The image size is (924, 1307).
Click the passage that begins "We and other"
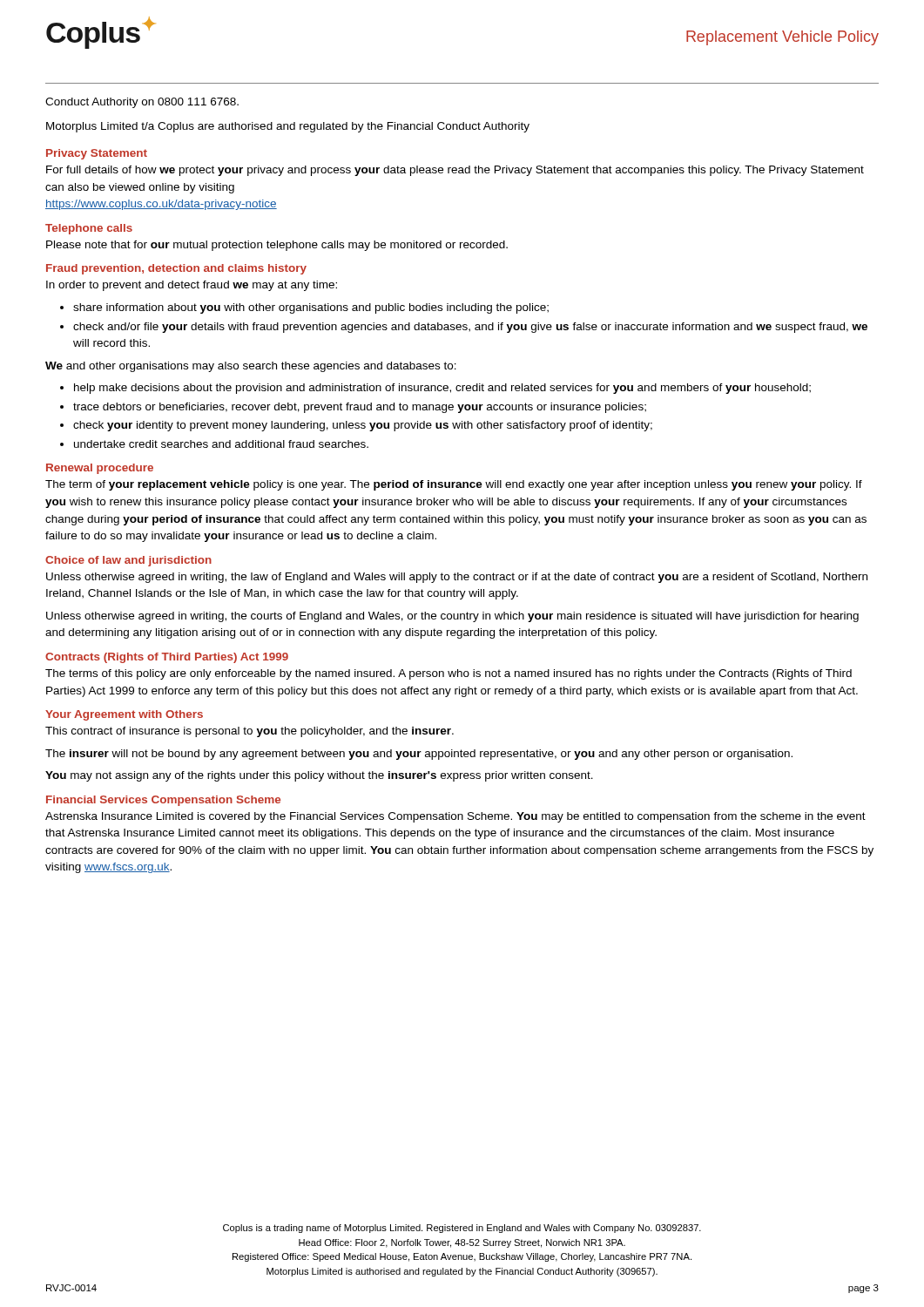pos(251,365)
